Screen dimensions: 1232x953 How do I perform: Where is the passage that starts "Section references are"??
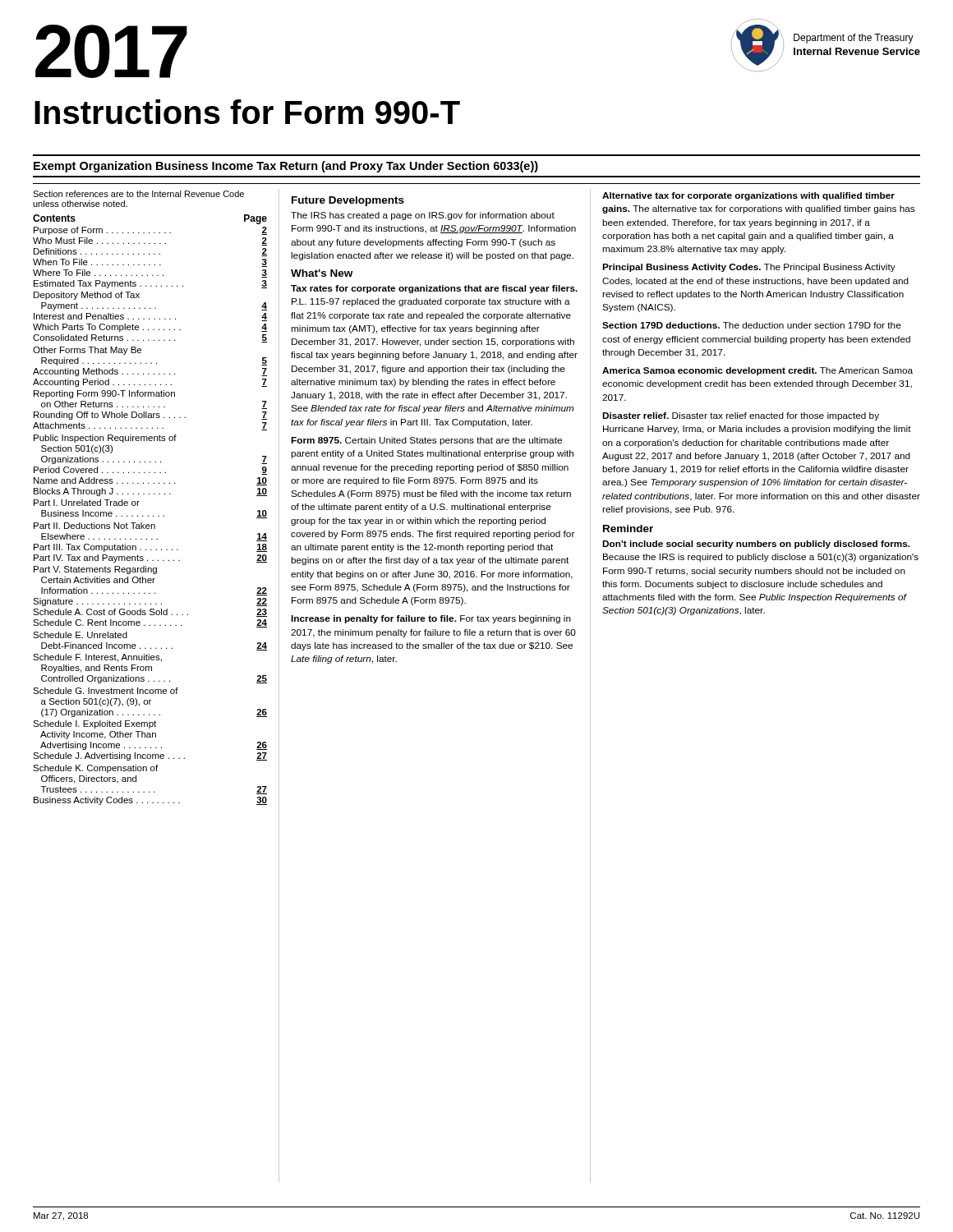[139, 199]
